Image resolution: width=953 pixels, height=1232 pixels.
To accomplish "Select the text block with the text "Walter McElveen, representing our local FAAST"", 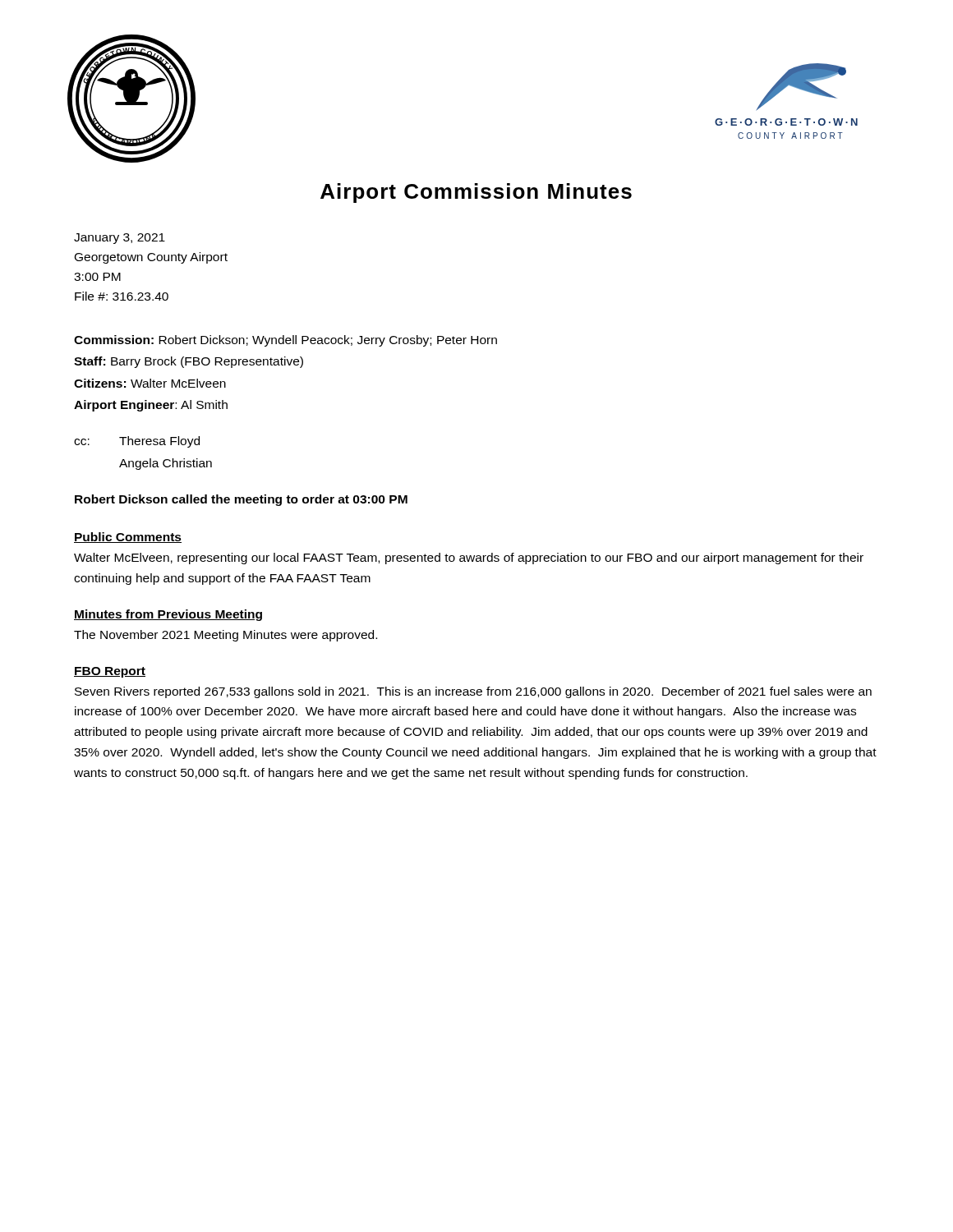I will pos(469,568).
